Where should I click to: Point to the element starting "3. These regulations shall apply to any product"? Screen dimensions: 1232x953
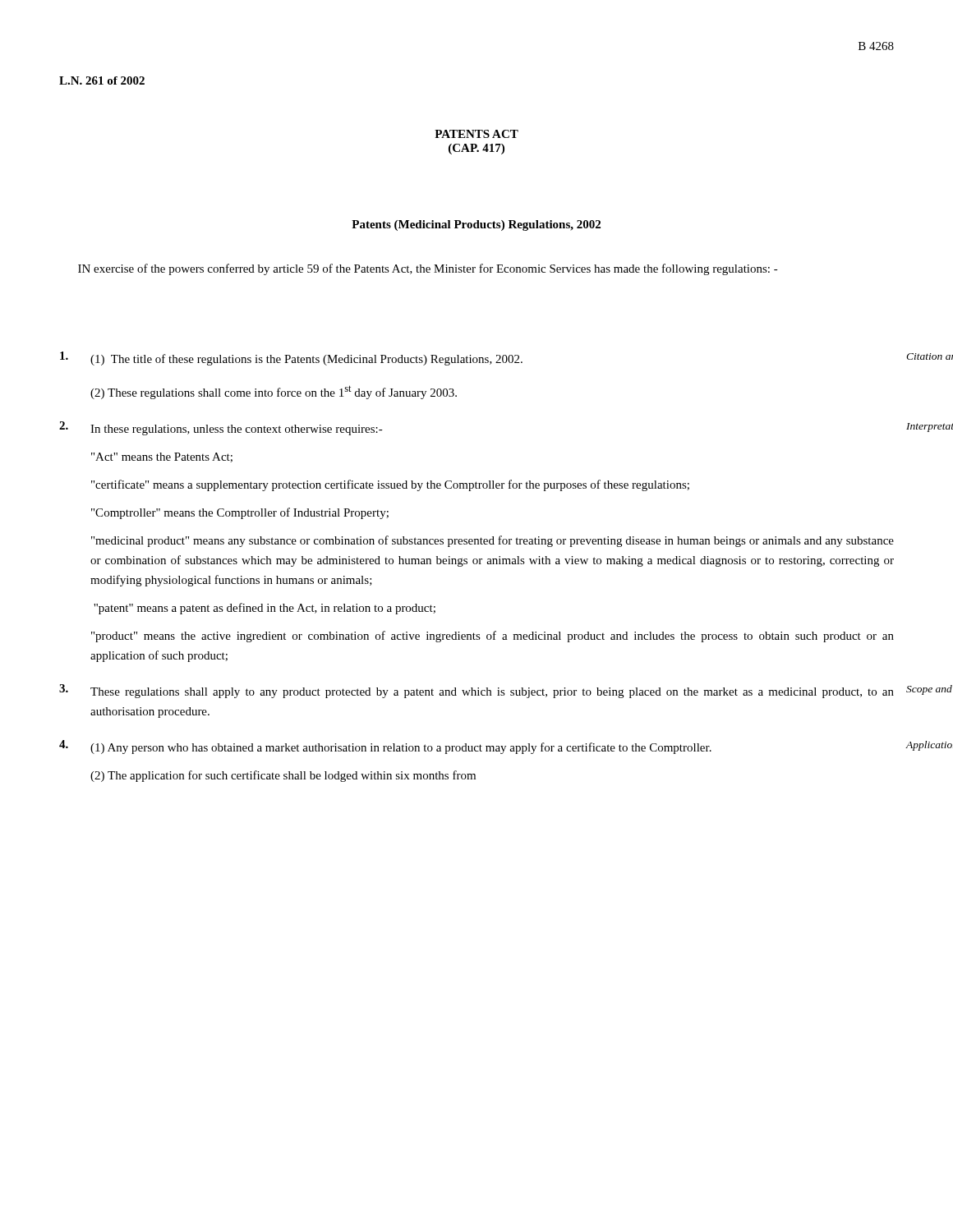pos(476,701)
